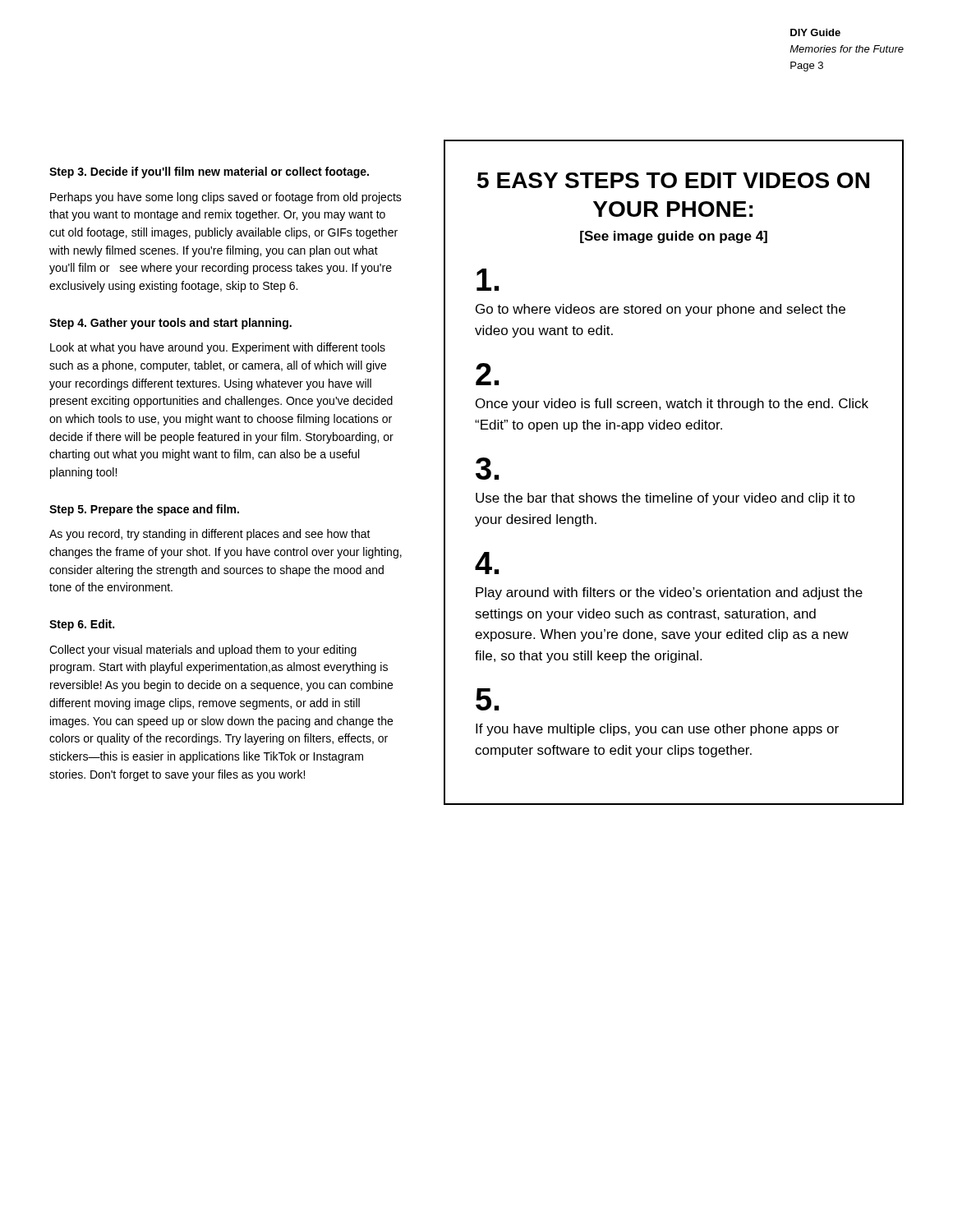The width and height of the screenshot is (953, 1232).
Task: Point to the block beginning "Collect your visual materials and upload them to"
Action: [221, 712]
